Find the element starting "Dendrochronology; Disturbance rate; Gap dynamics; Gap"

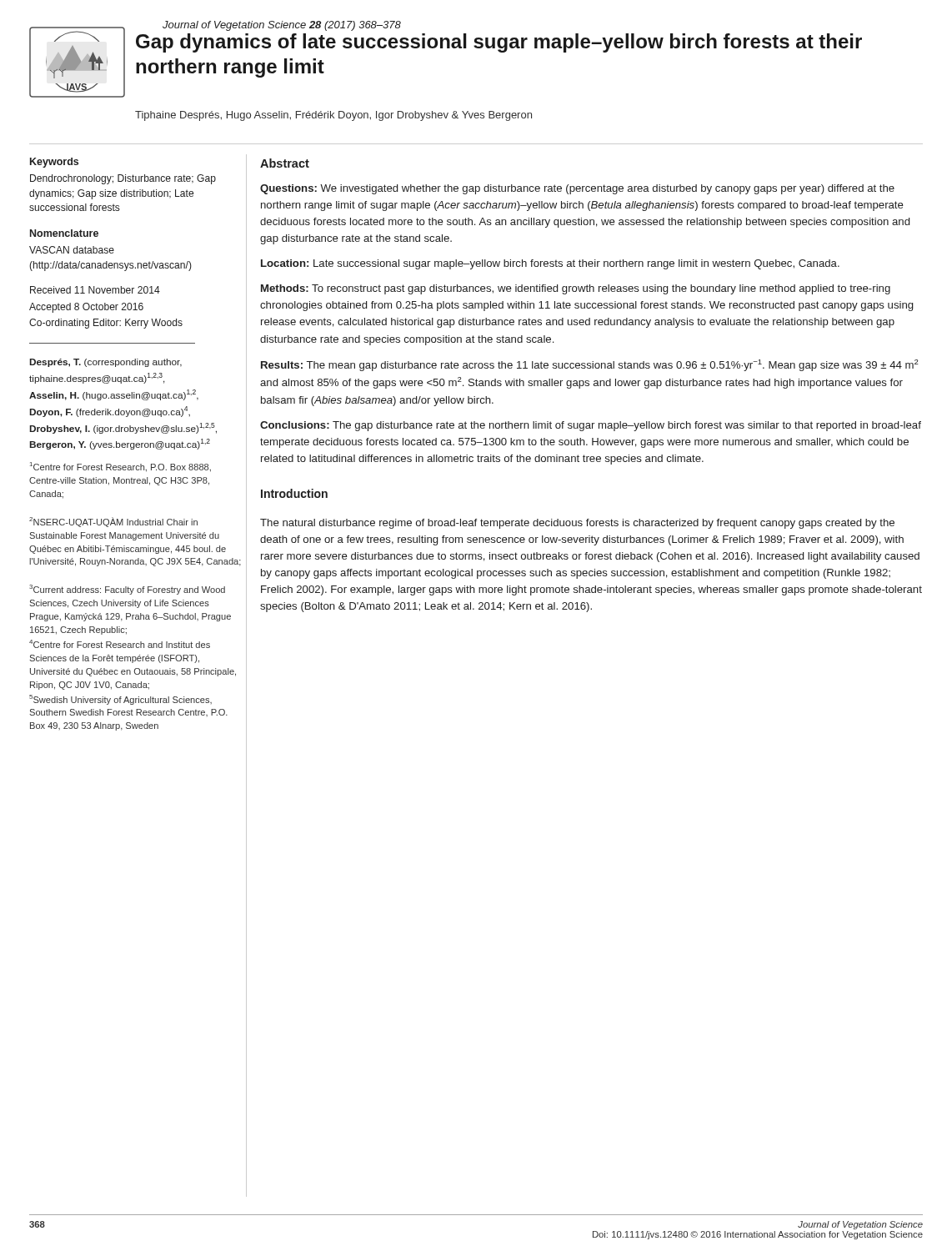coord(122,193)
